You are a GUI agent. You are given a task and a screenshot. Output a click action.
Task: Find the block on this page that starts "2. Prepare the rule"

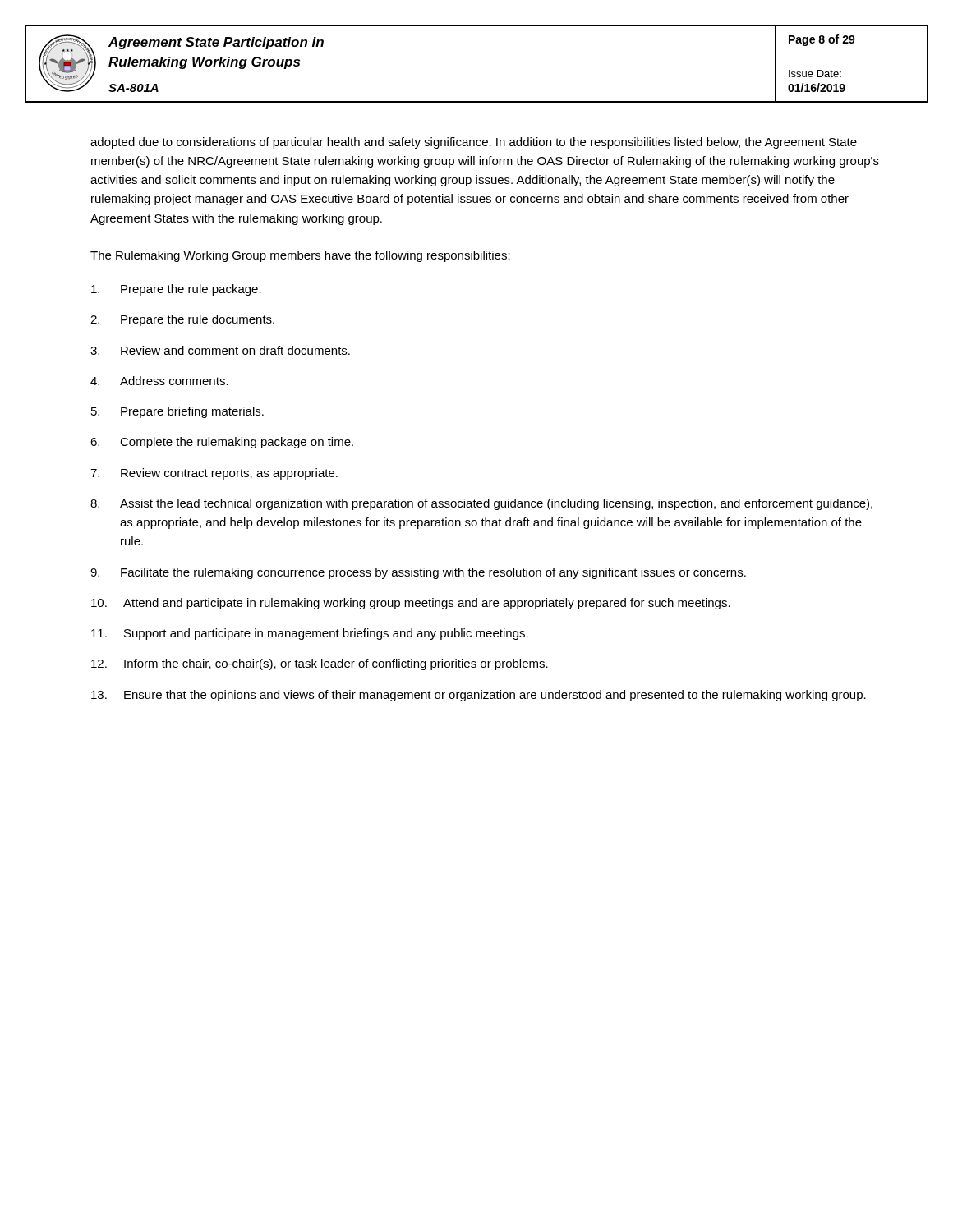point(183,320)
